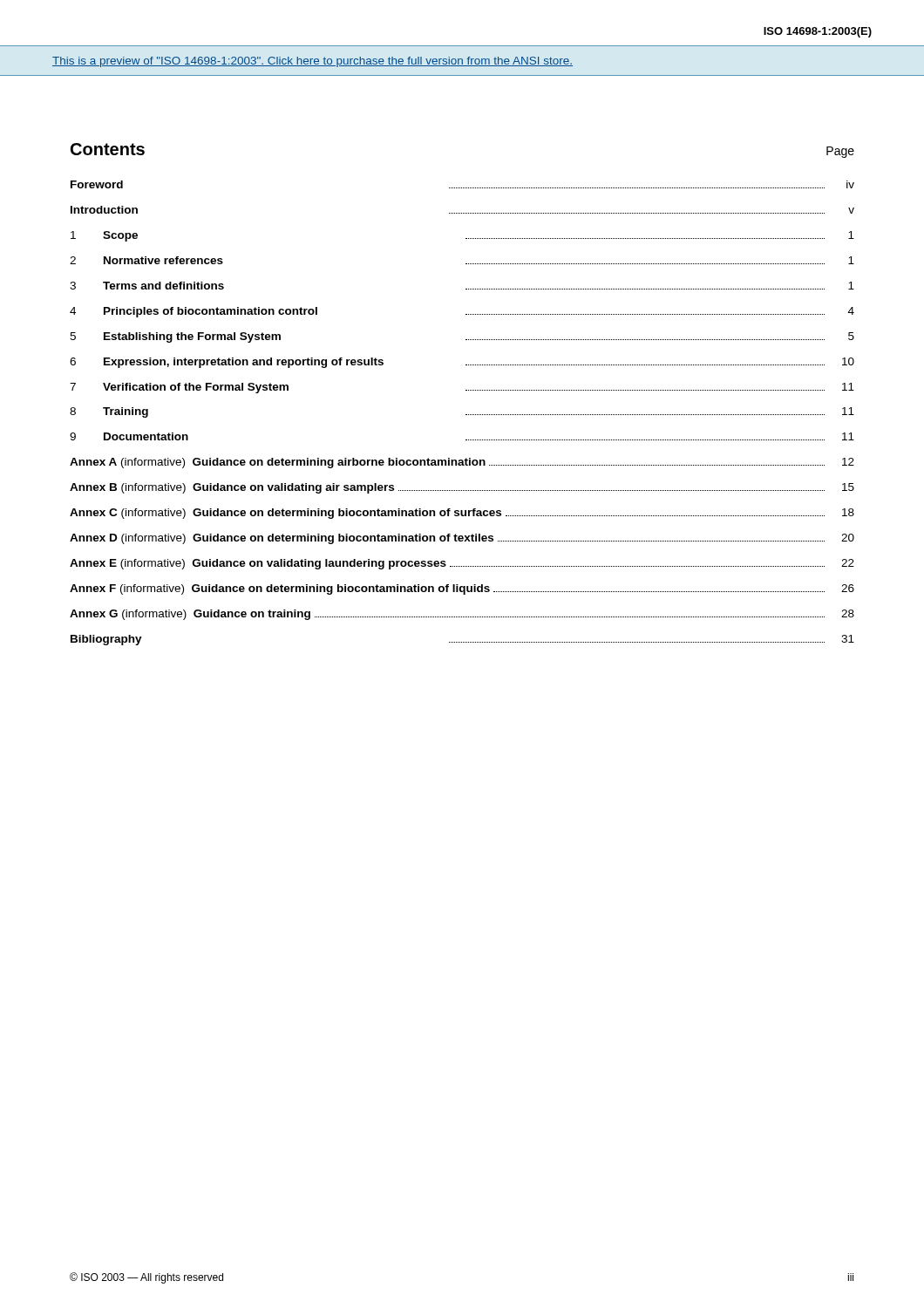The height and width of the screenshot is (1308, 924).
Task: Select the list item that says "Annex D (informative)"
Action: (462, 539)
